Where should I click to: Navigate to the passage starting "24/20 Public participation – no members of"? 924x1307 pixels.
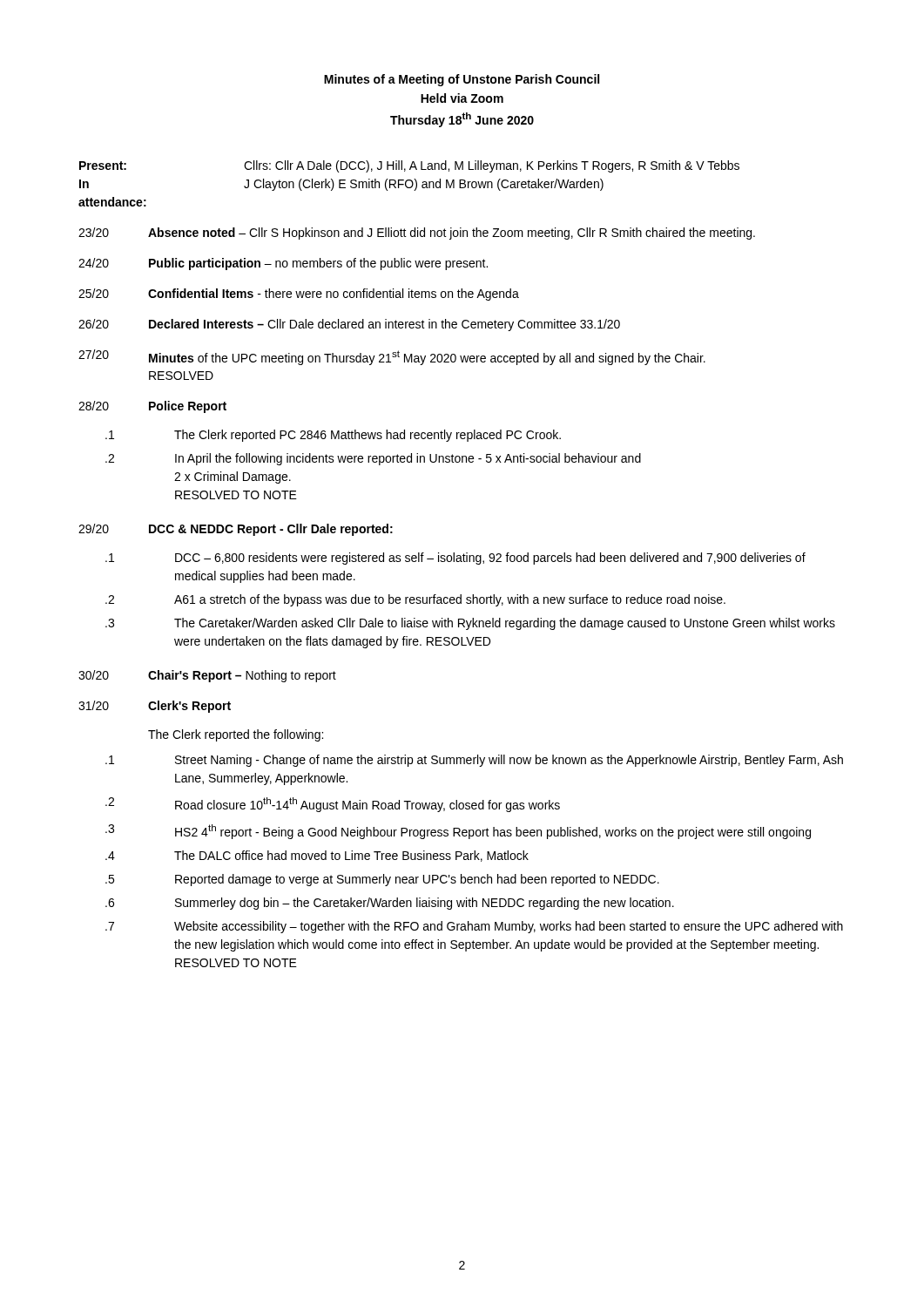click(462, 263)
